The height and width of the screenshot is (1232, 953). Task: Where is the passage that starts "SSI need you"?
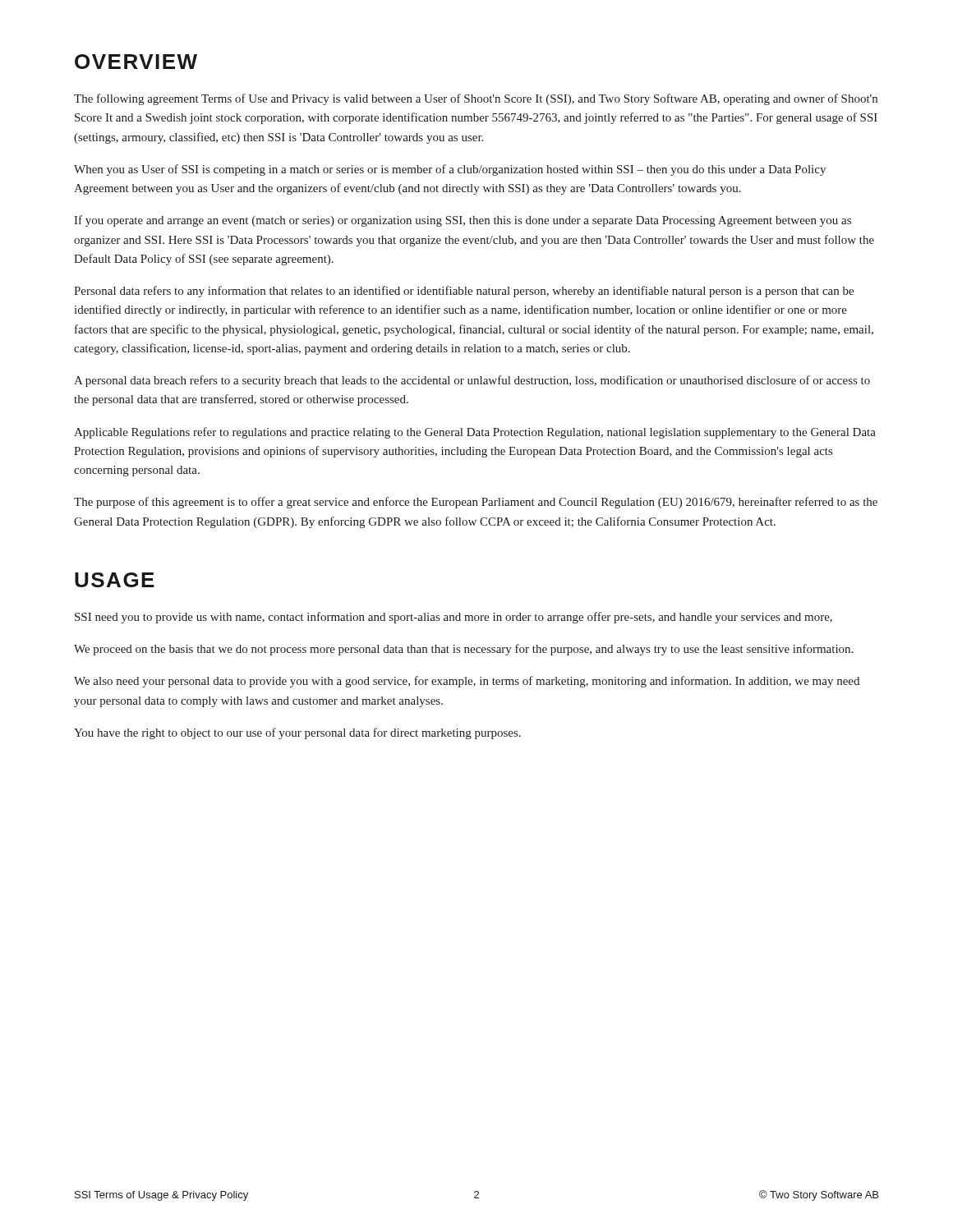coord(453,617)
